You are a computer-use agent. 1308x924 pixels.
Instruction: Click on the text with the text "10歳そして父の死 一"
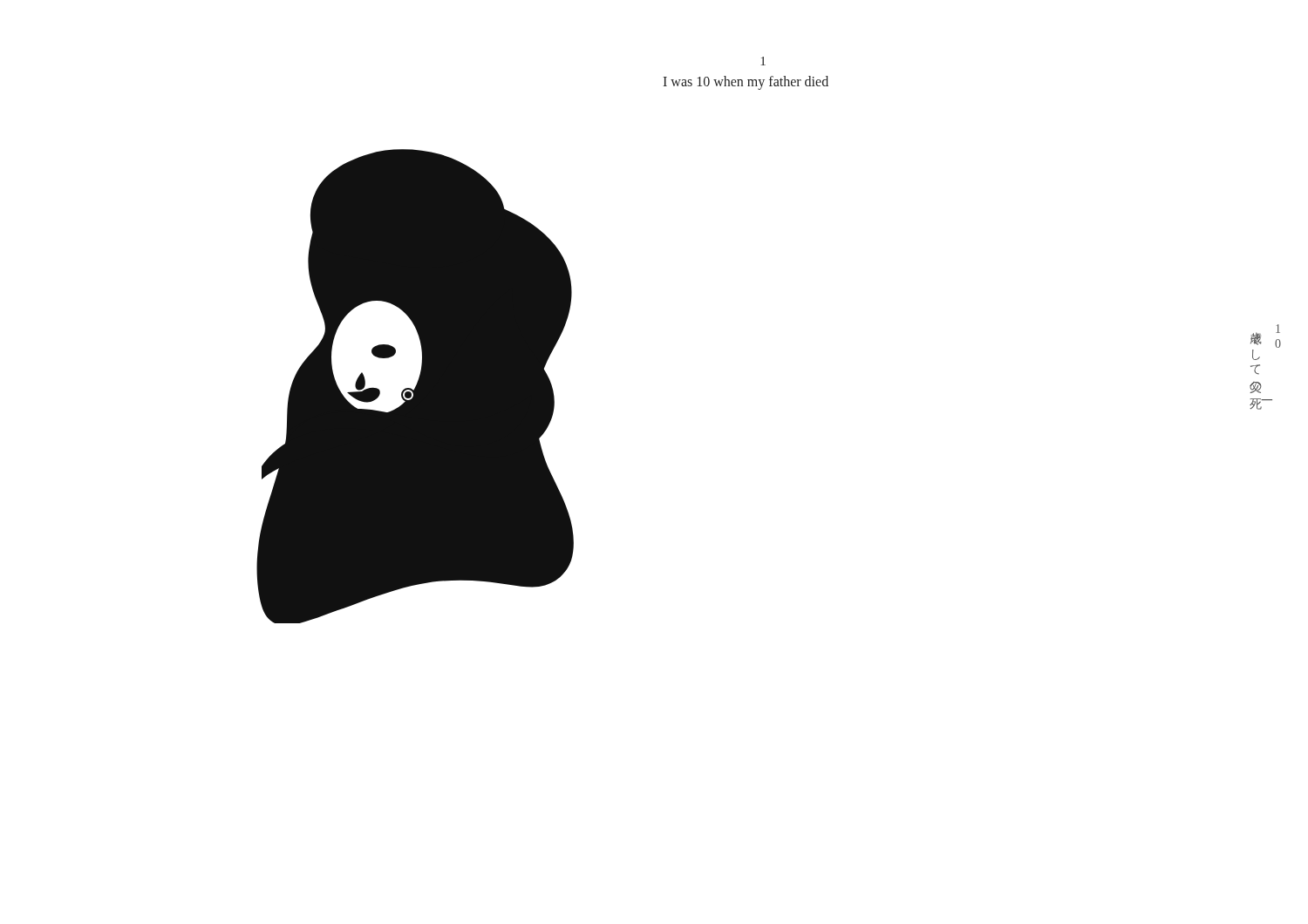1267,357
